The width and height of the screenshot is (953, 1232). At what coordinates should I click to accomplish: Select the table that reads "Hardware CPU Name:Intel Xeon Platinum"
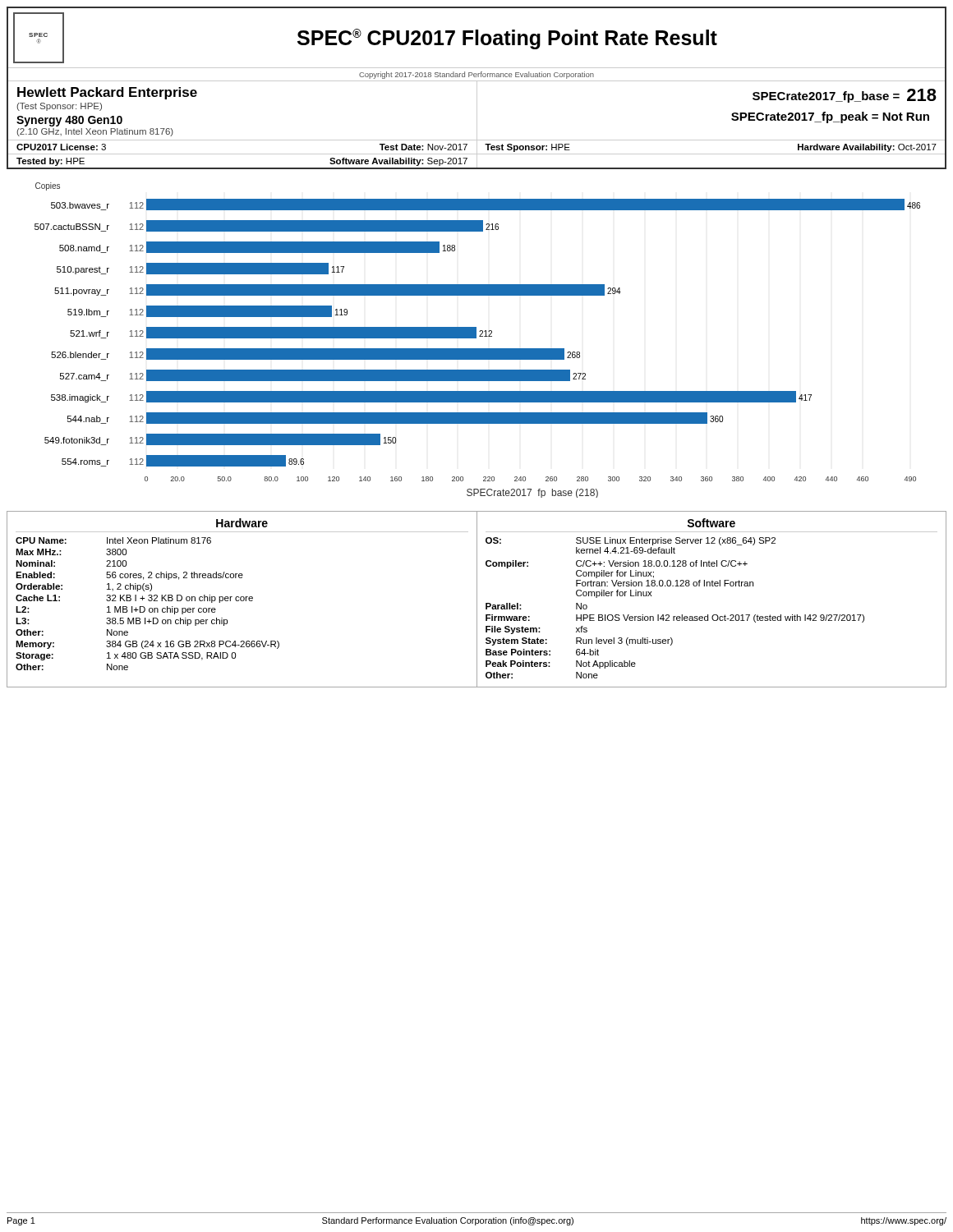coord(476,599)
